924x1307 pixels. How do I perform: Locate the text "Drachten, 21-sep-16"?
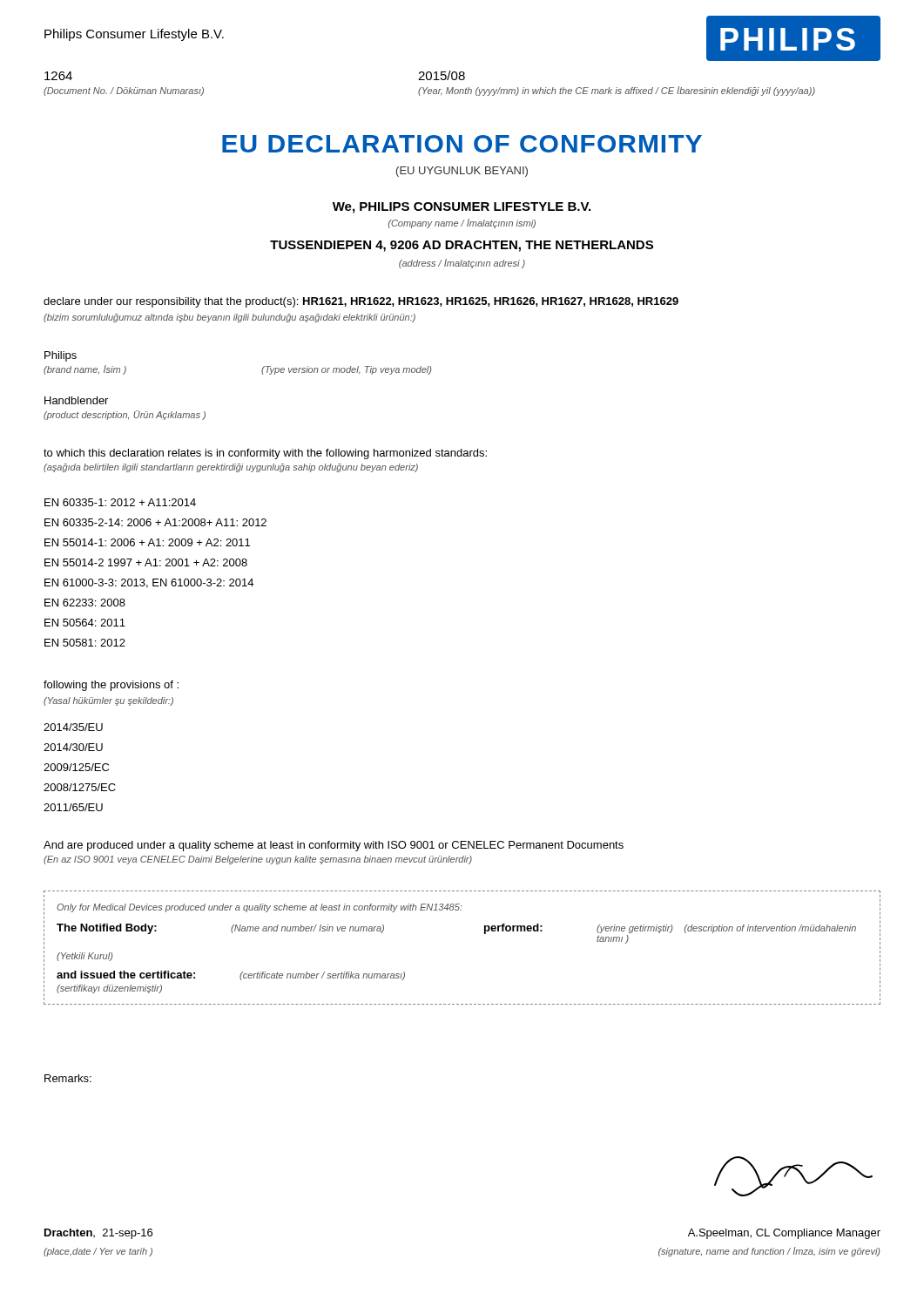(98, 1233)
